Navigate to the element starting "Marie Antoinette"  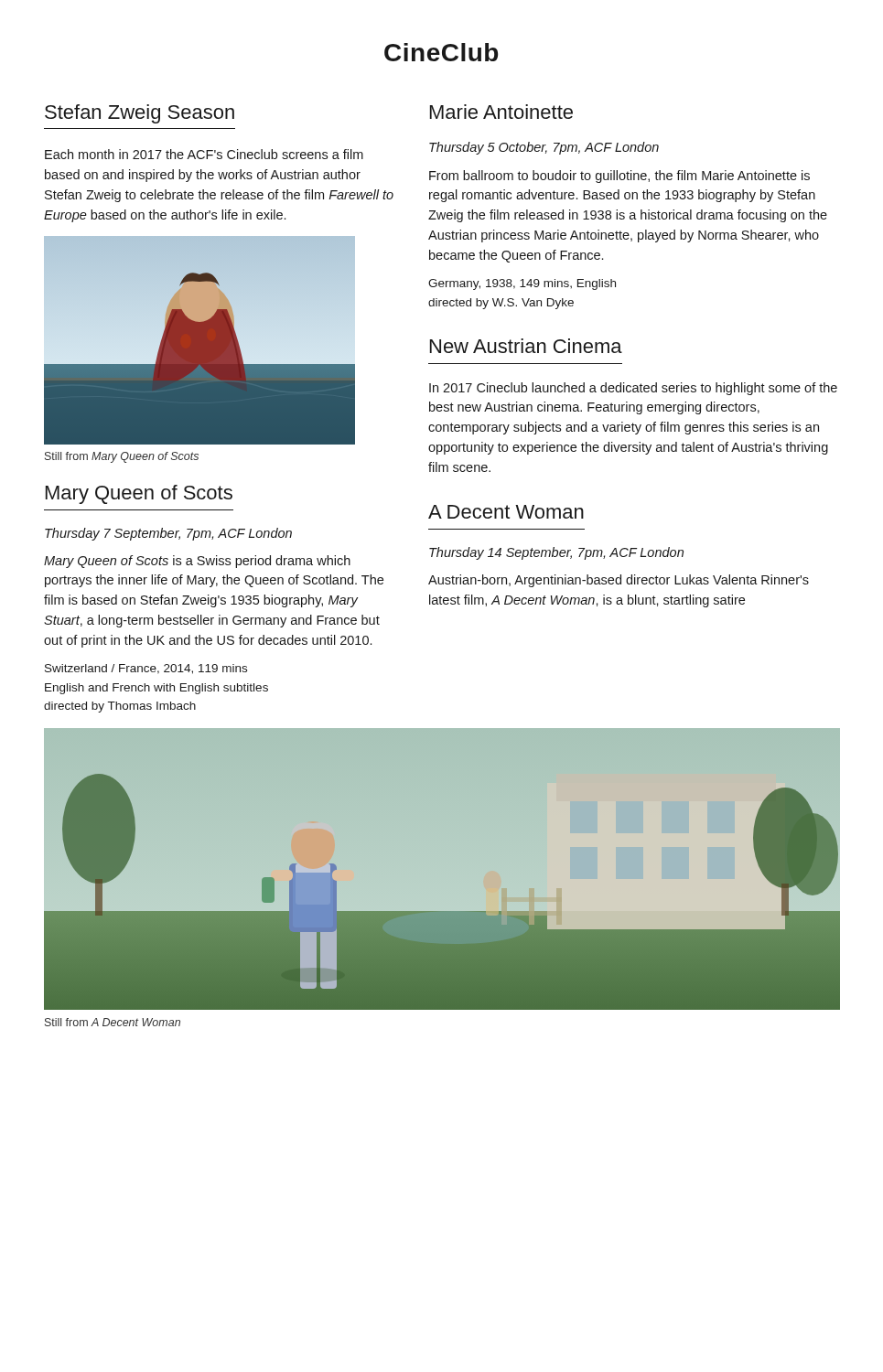tap(501, 112)
